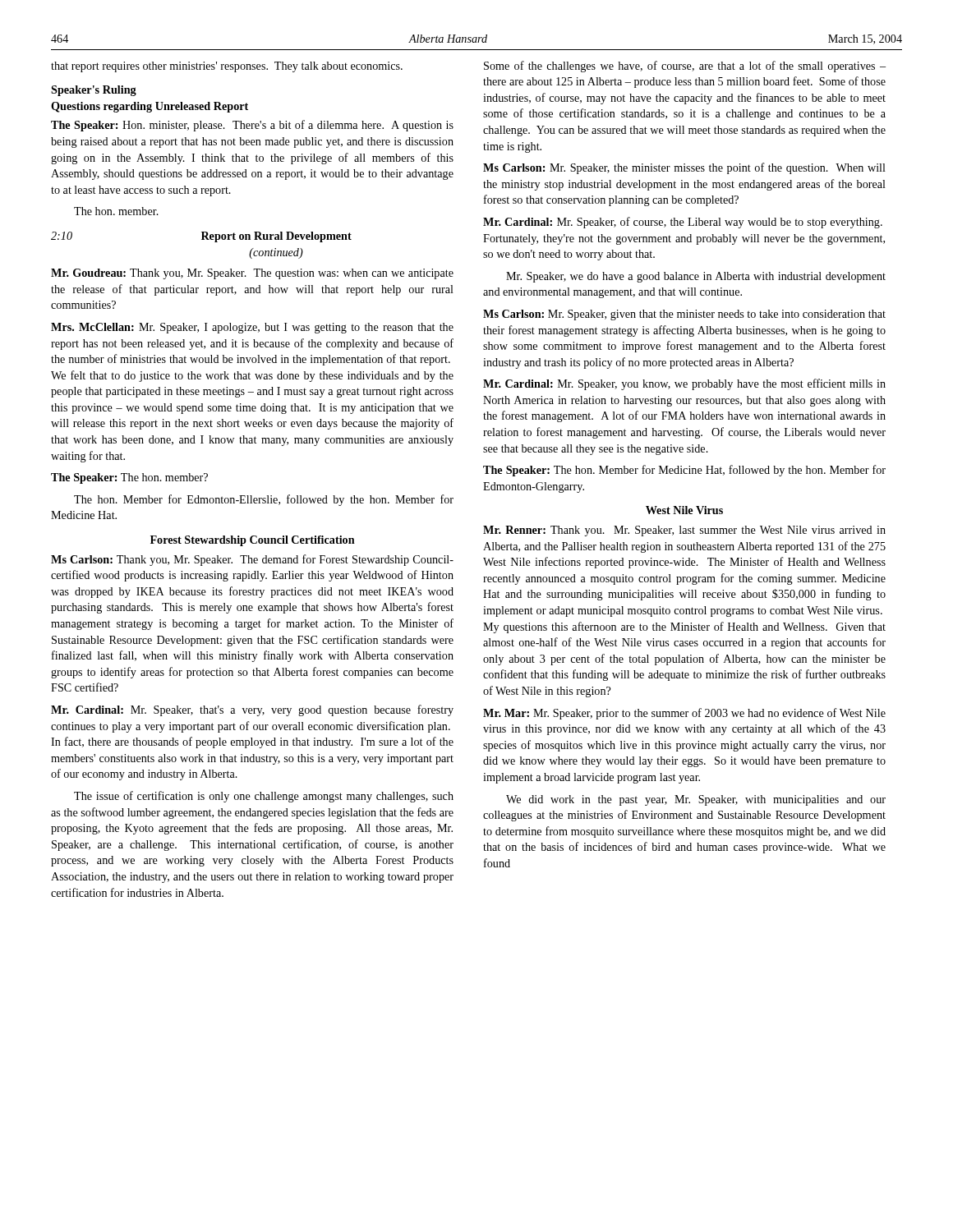
Task: Locate the block of text that opens with "Mr. Goudreau: Thank you, Mr. Speaker. The question"
Action: point(252,290)
